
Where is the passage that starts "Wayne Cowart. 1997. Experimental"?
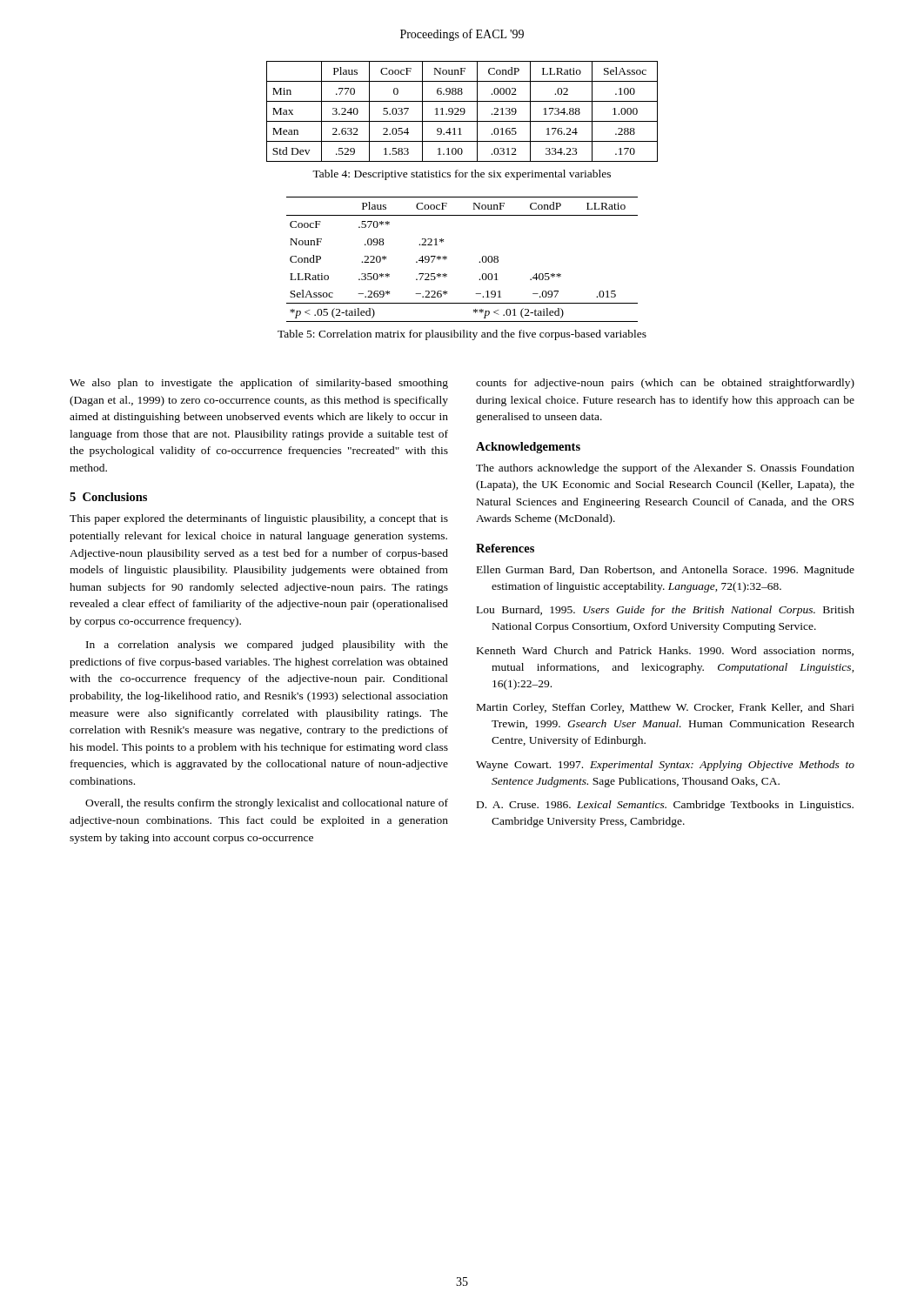point(665,772)
